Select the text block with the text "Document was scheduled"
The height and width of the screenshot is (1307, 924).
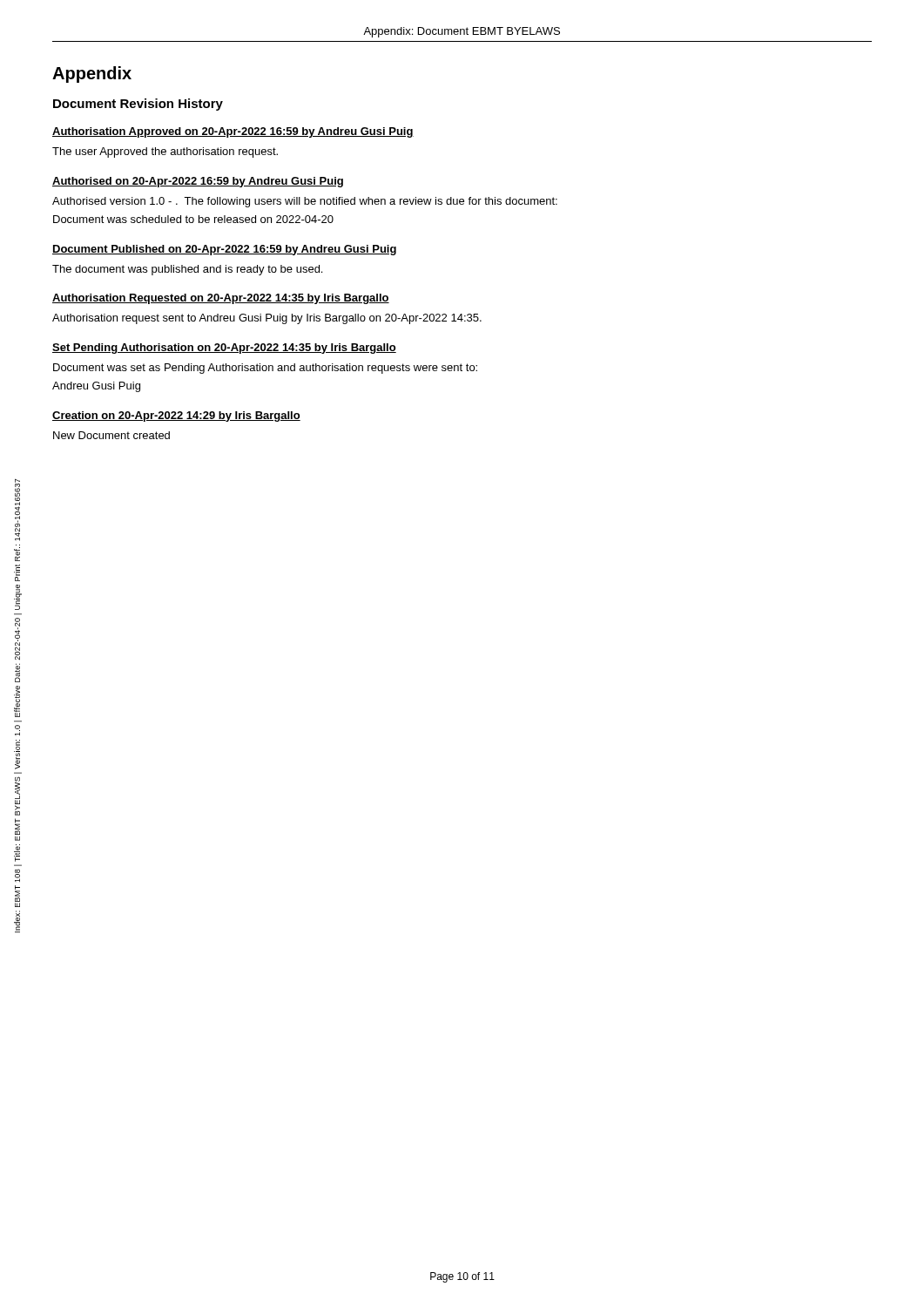pos(193,219)
